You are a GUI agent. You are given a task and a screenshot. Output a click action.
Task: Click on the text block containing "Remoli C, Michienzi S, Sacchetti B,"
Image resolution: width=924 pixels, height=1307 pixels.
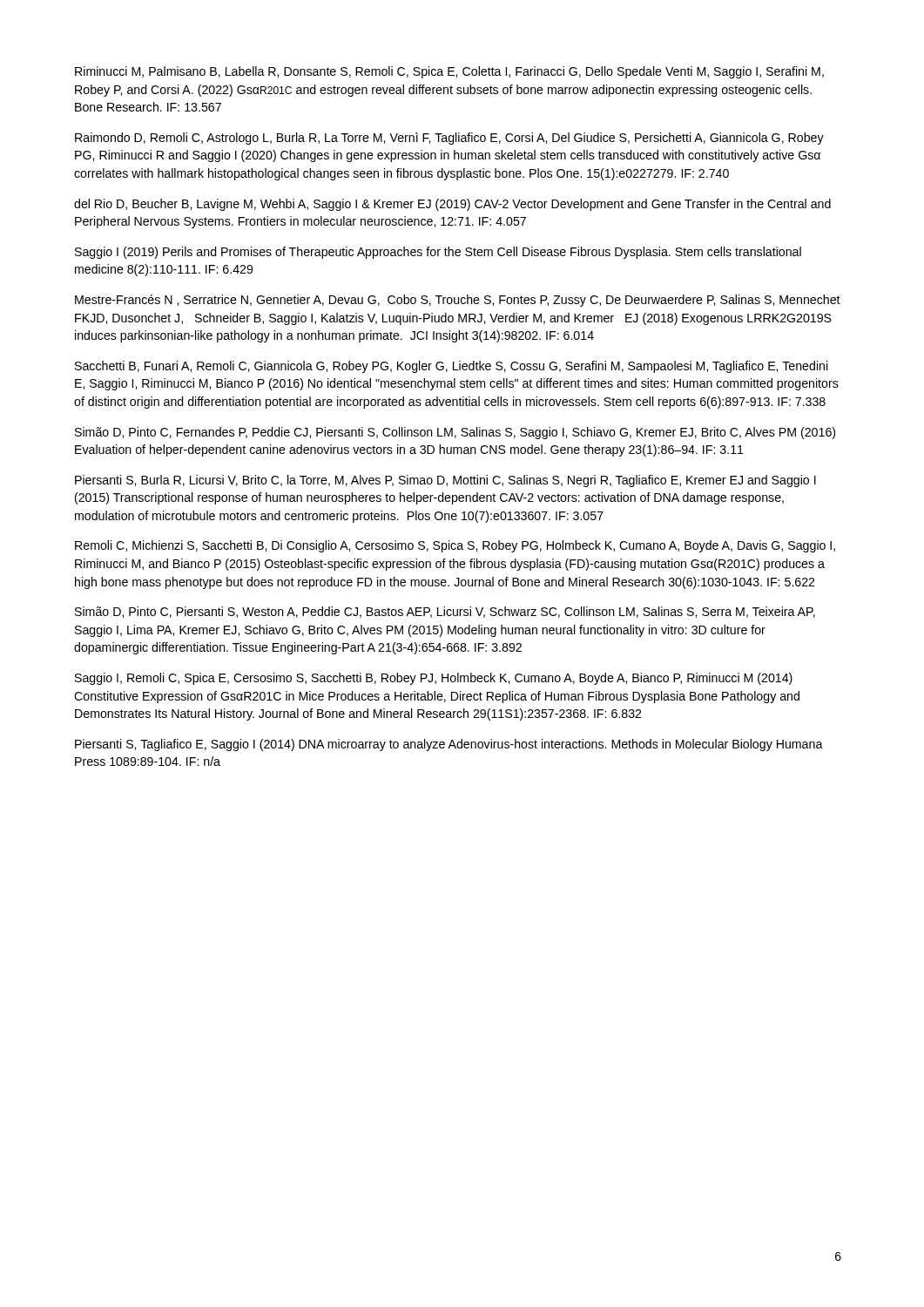pos(455,564)
